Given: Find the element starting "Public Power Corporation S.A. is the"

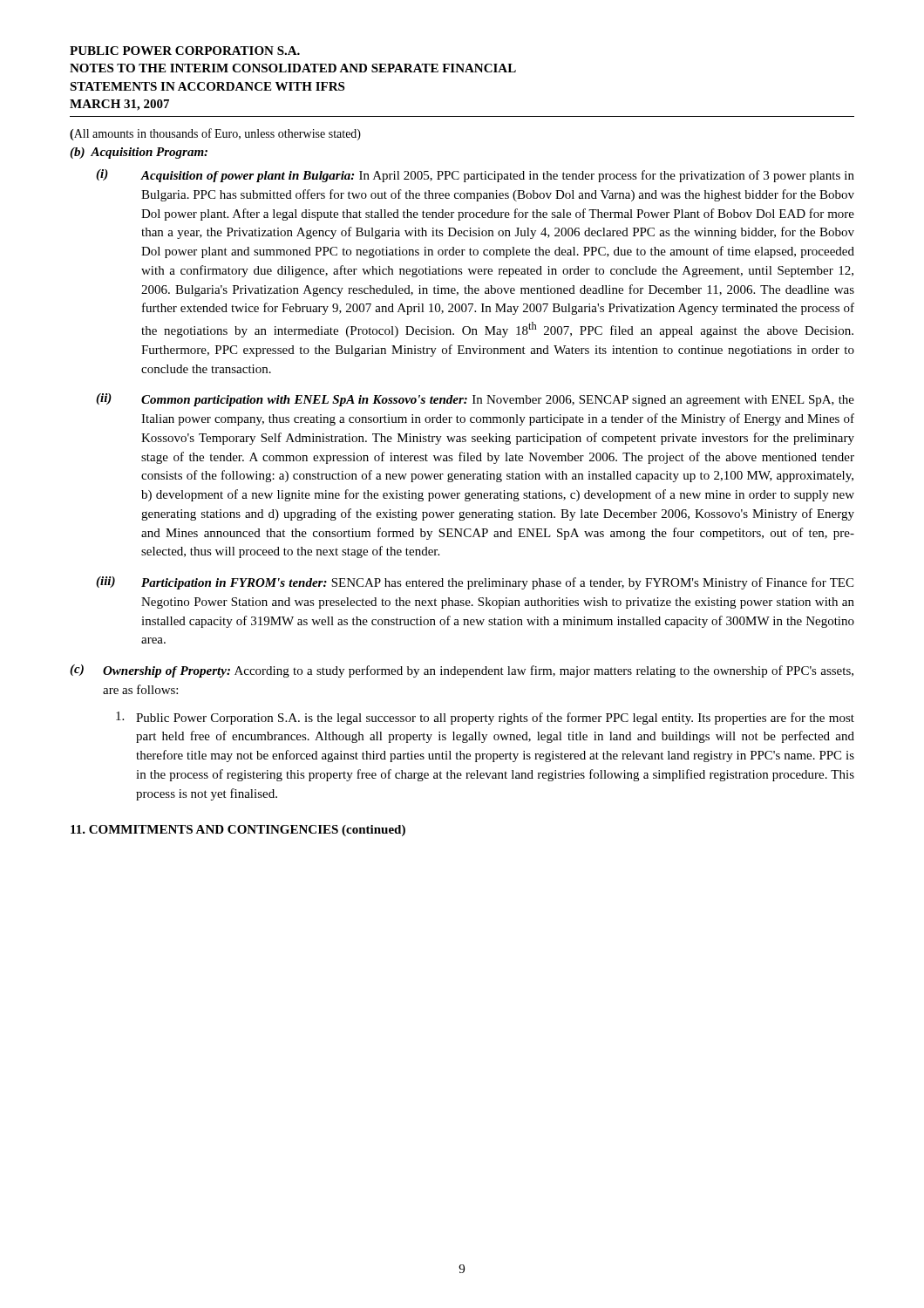Looking at the screenshot, I should (485, 756).
